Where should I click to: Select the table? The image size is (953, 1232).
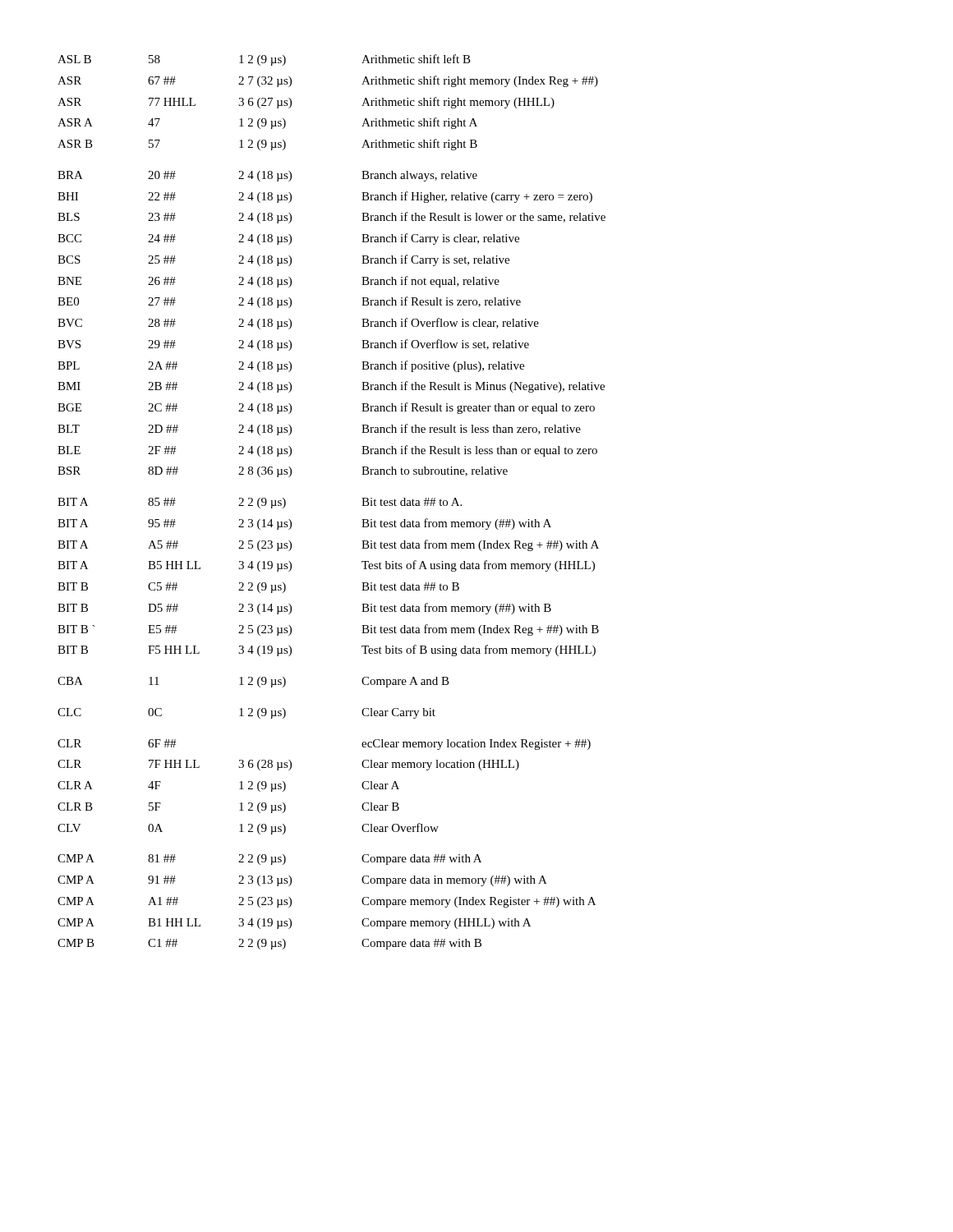click(476, 502)
